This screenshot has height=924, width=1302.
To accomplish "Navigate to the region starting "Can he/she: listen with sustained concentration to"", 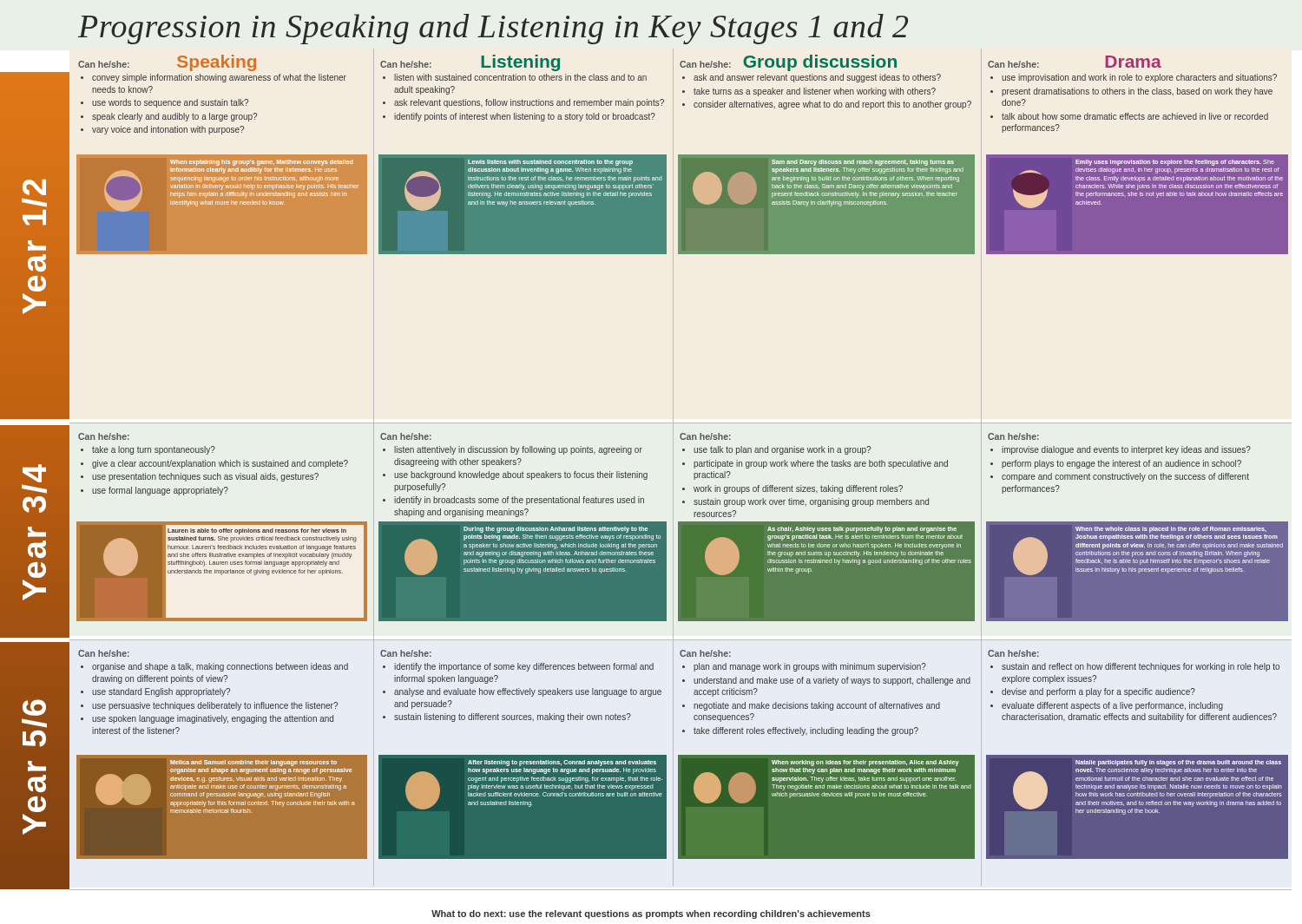I will (x=523, y=91).
